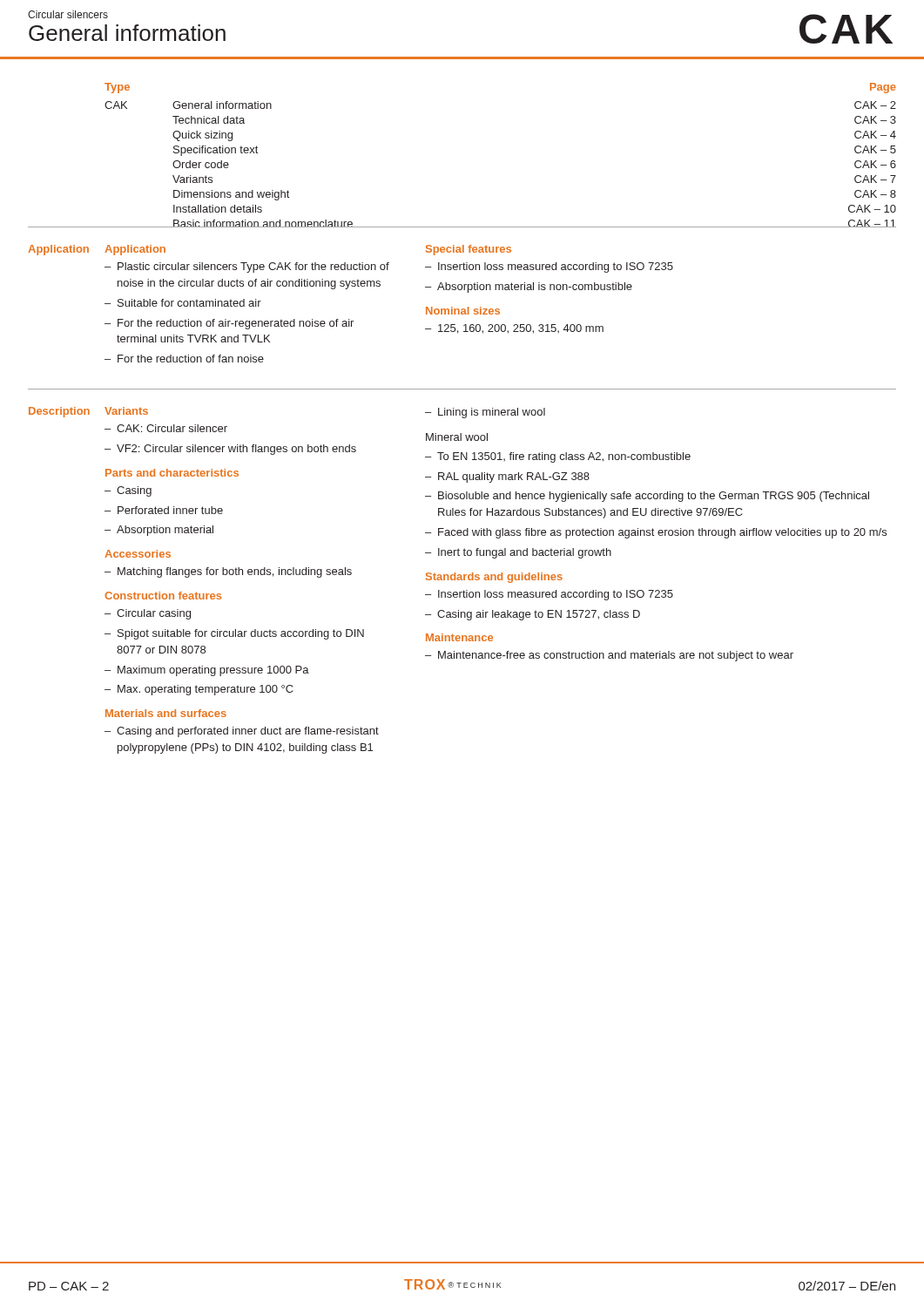Image resolution: width=924 pixels, height=1307 pixels.
Task: Click the passage that begins "–To EN 13501, fire"
Action: coord(661,457)
